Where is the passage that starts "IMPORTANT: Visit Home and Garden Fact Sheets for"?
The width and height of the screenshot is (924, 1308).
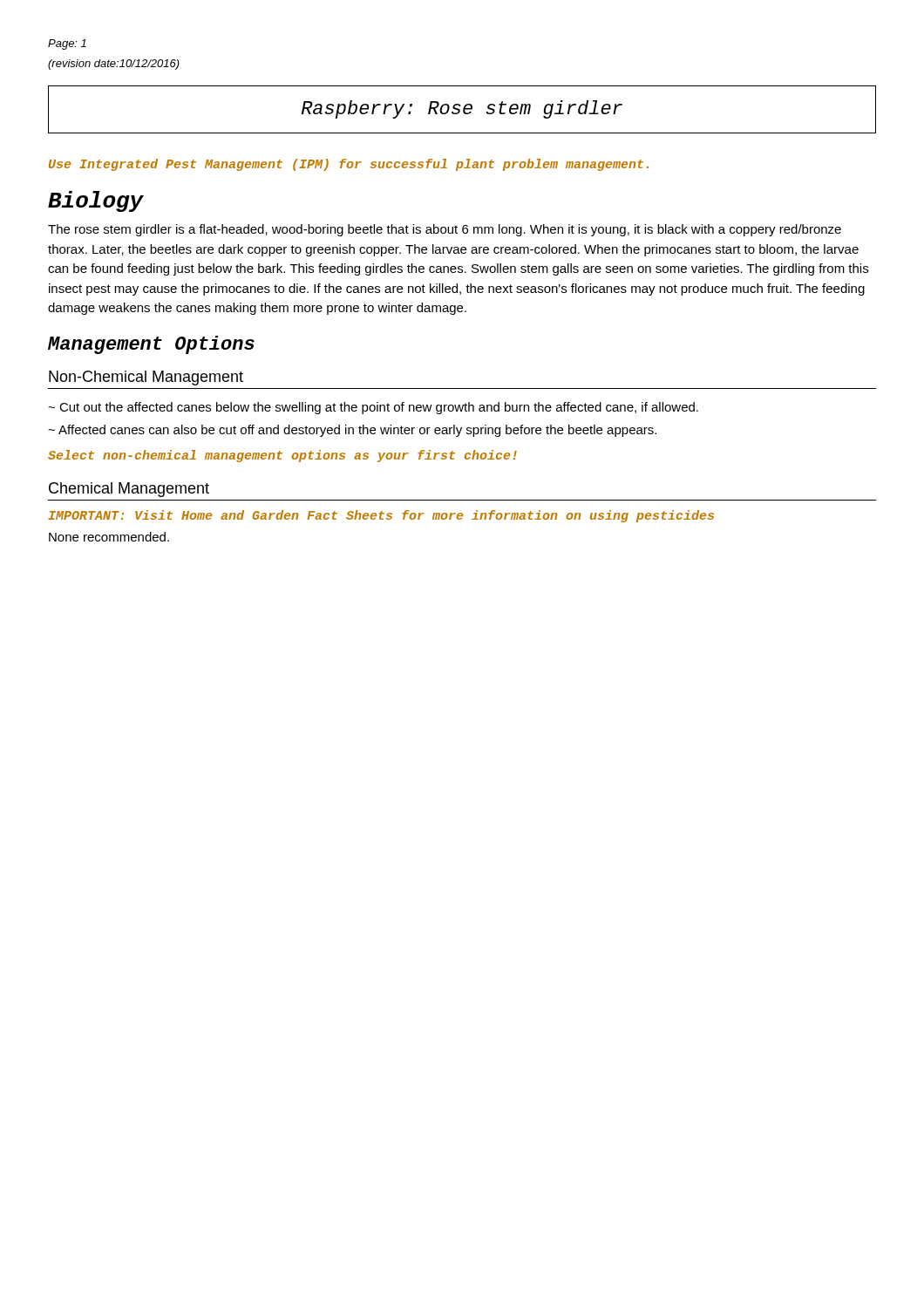381,516
